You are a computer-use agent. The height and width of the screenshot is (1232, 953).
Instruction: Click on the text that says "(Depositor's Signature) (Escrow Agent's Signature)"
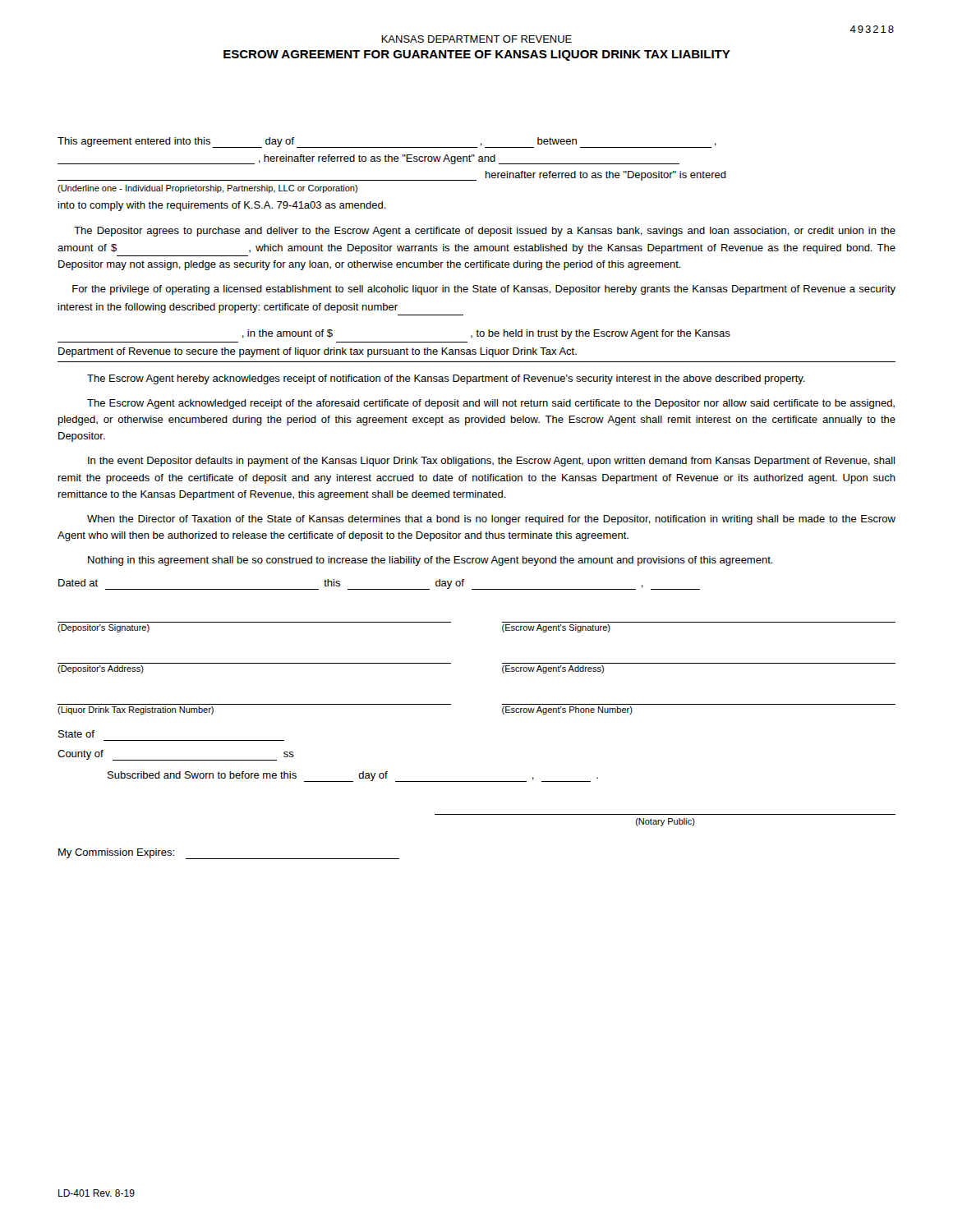click(x=115, y=628)
